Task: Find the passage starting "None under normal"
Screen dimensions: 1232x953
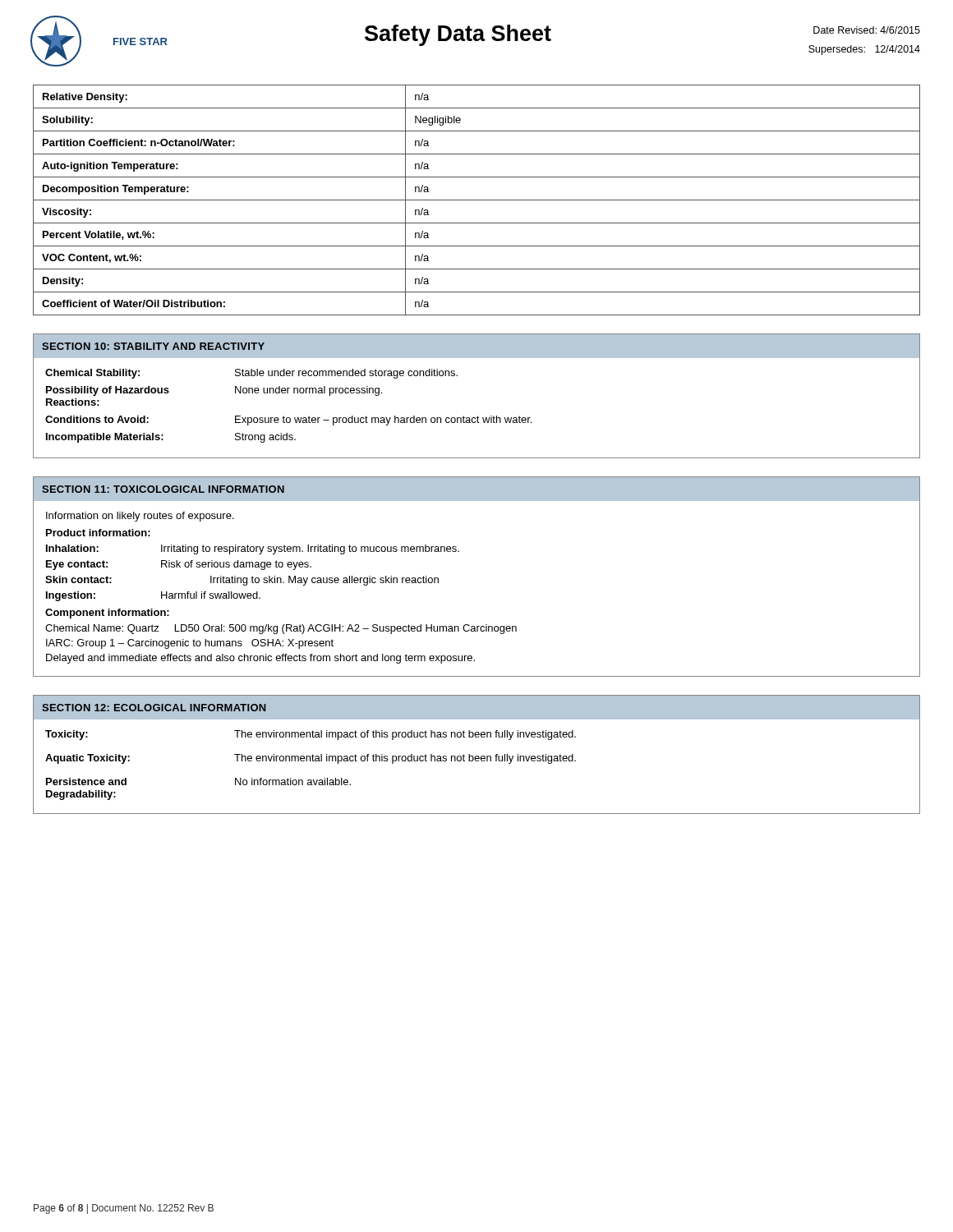Action: tap(309, 390)
